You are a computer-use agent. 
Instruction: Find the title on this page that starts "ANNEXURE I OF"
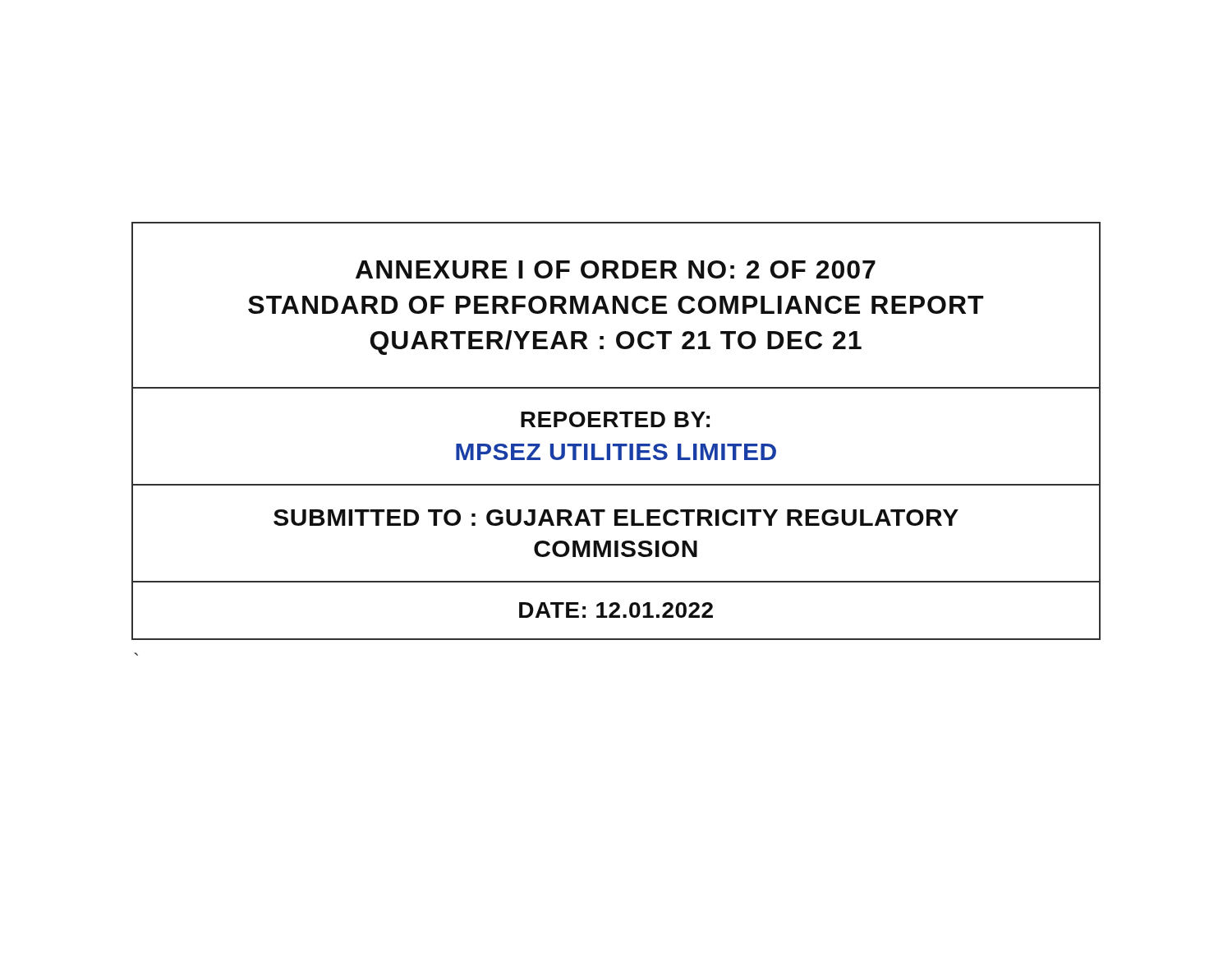pyautogui.click(x=616, y=305)
